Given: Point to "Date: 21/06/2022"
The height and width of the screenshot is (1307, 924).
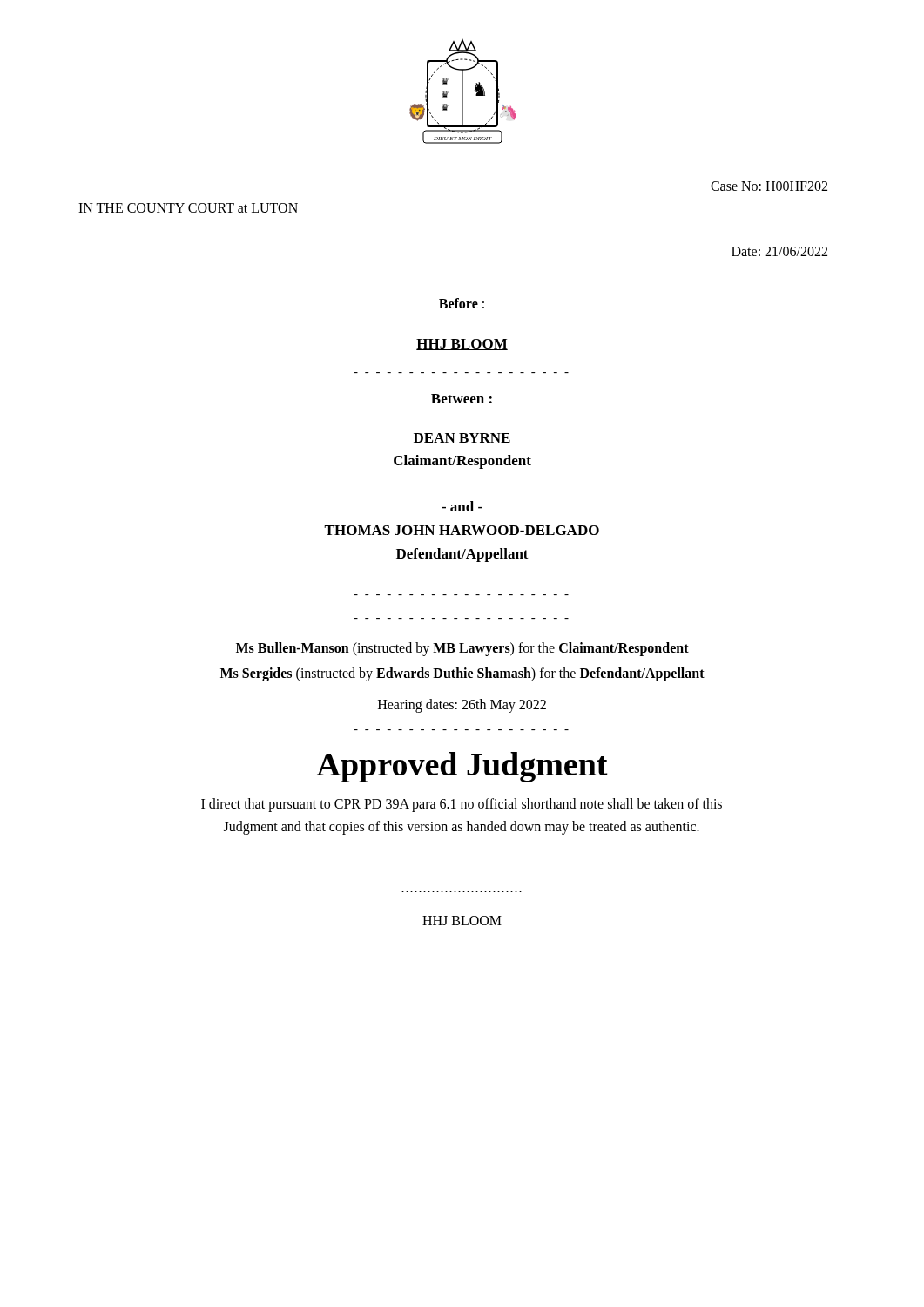Looking at the screenshot, I should pyautogui.click(x=780, y=251).
